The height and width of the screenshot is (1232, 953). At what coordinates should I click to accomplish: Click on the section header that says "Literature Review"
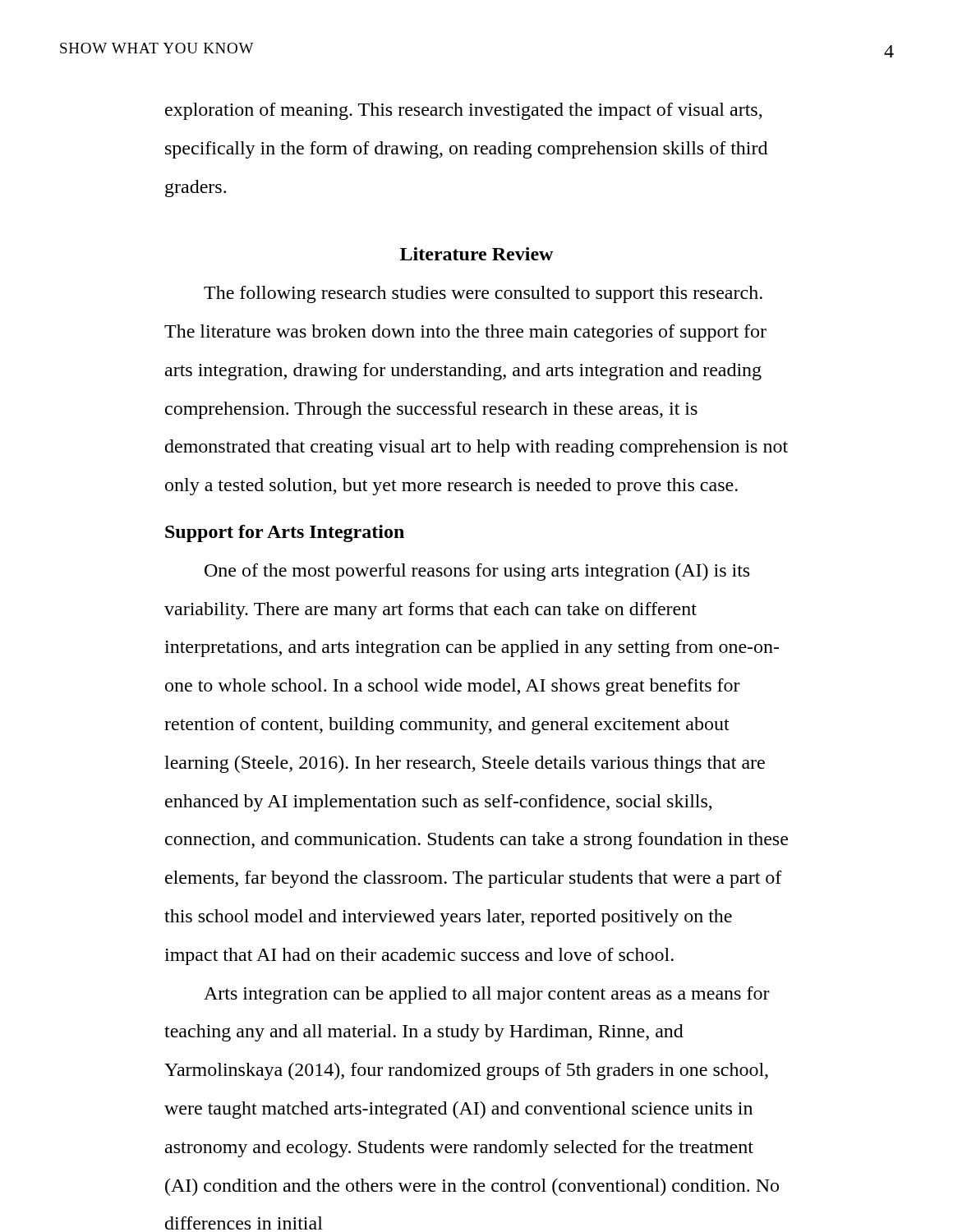pyautogui.click(x=476, y=254)
